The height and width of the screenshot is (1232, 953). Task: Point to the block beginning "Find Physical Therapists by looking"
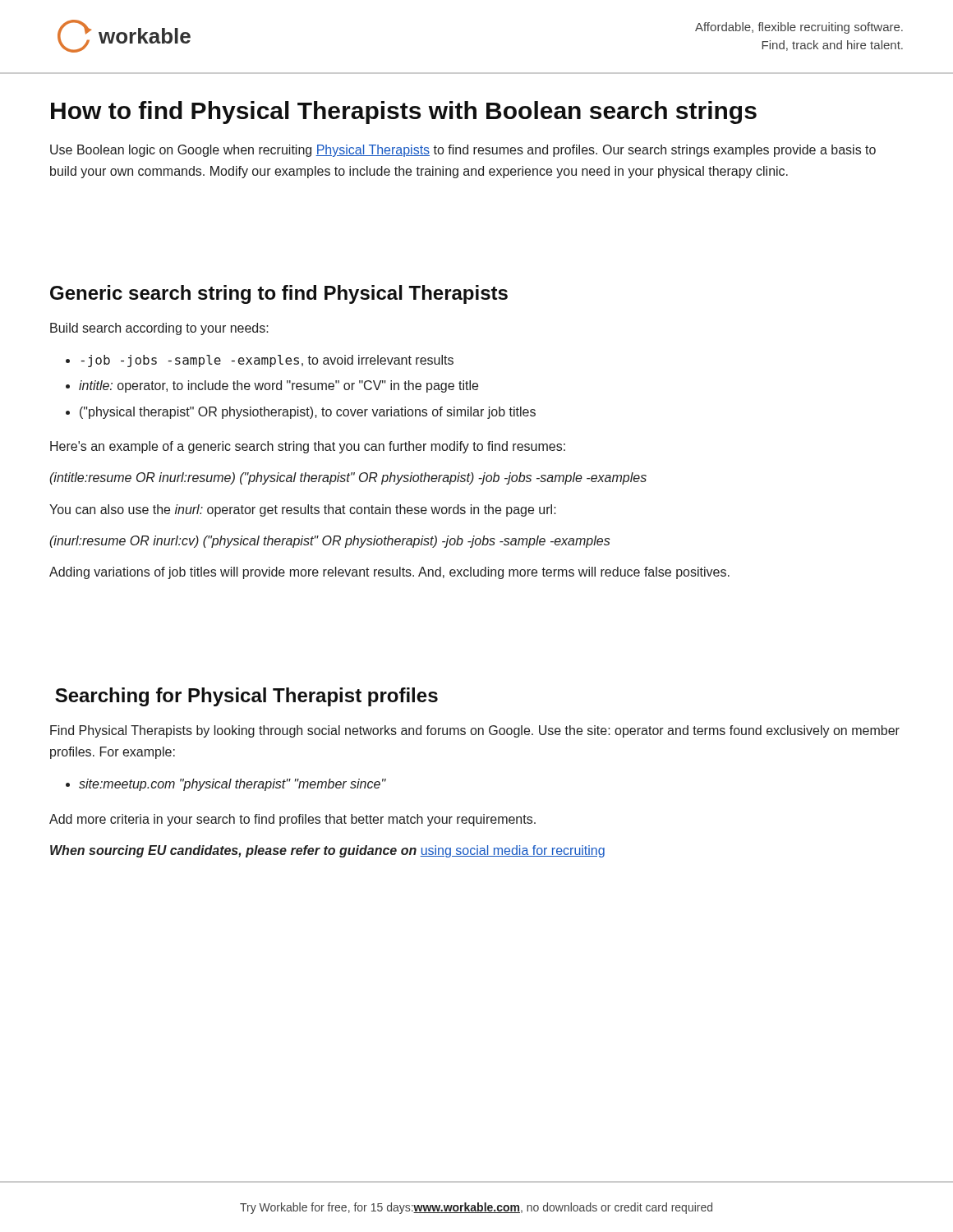[474, 741]
